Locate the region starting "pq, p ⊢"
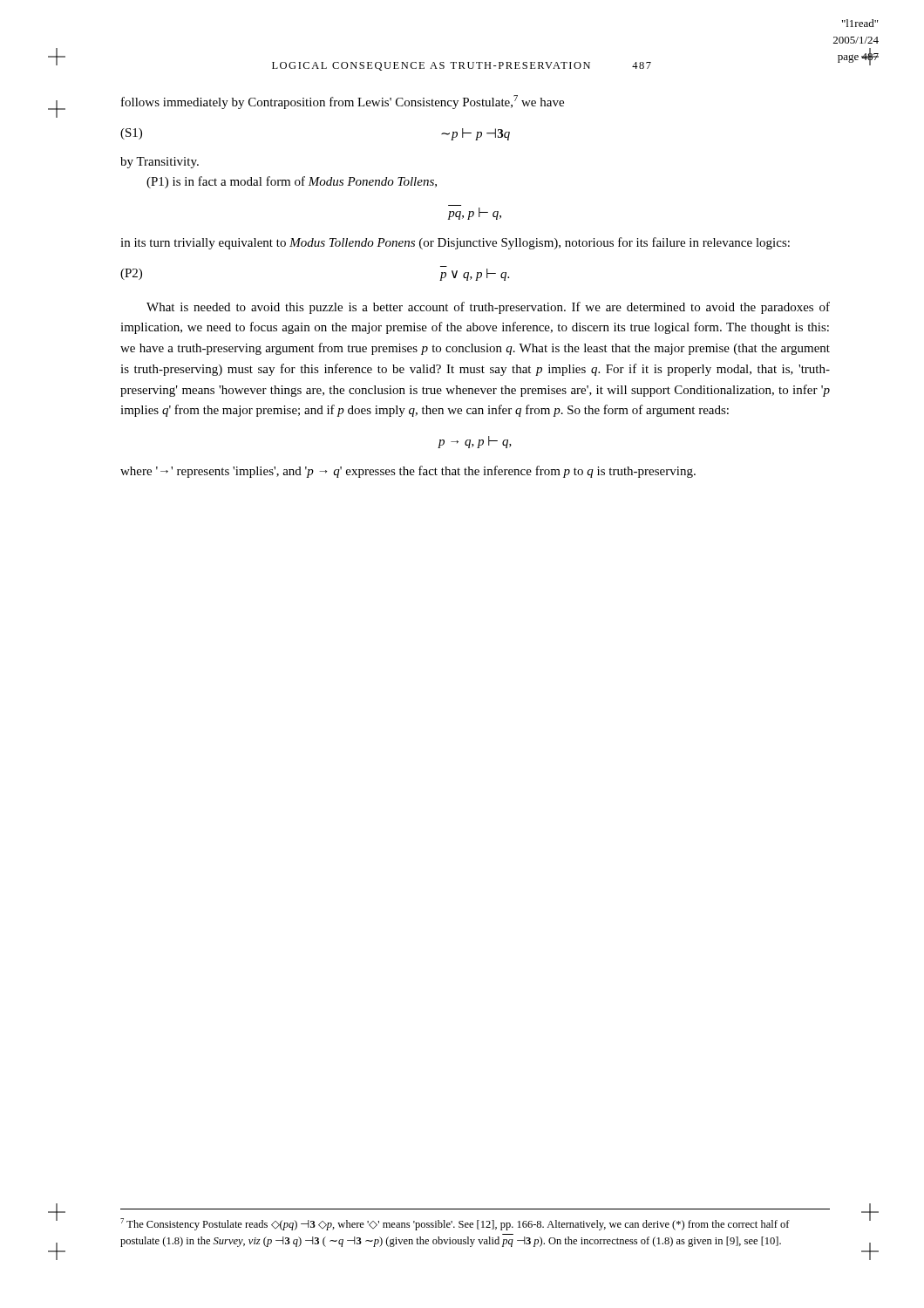The height and width of the screenshot is (1308, 924). [x=475, y=213]
